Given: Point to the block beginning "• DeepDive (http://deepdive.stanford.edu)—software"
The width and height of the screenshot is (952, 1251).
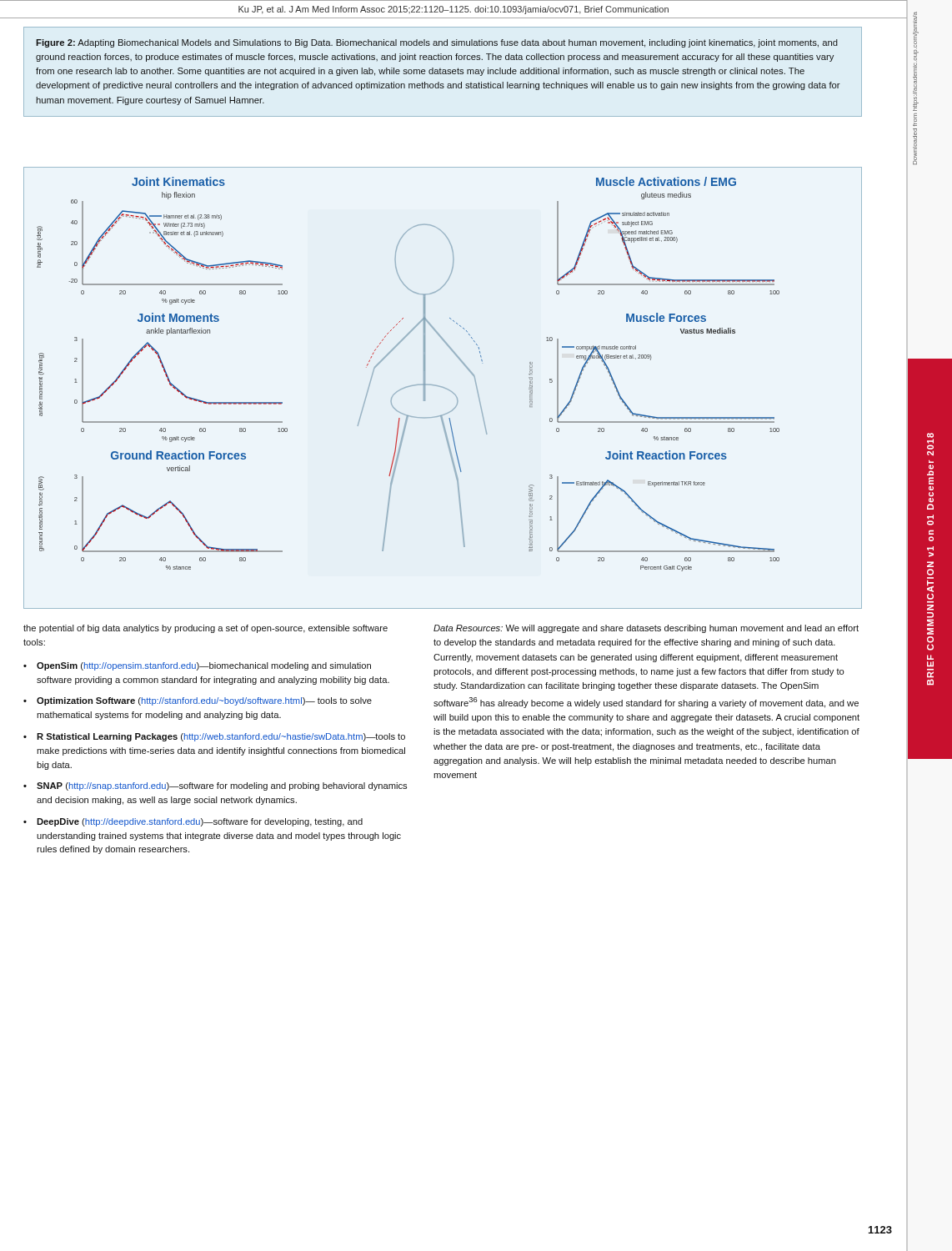Looking at the screenshot, I should [216, 836].
